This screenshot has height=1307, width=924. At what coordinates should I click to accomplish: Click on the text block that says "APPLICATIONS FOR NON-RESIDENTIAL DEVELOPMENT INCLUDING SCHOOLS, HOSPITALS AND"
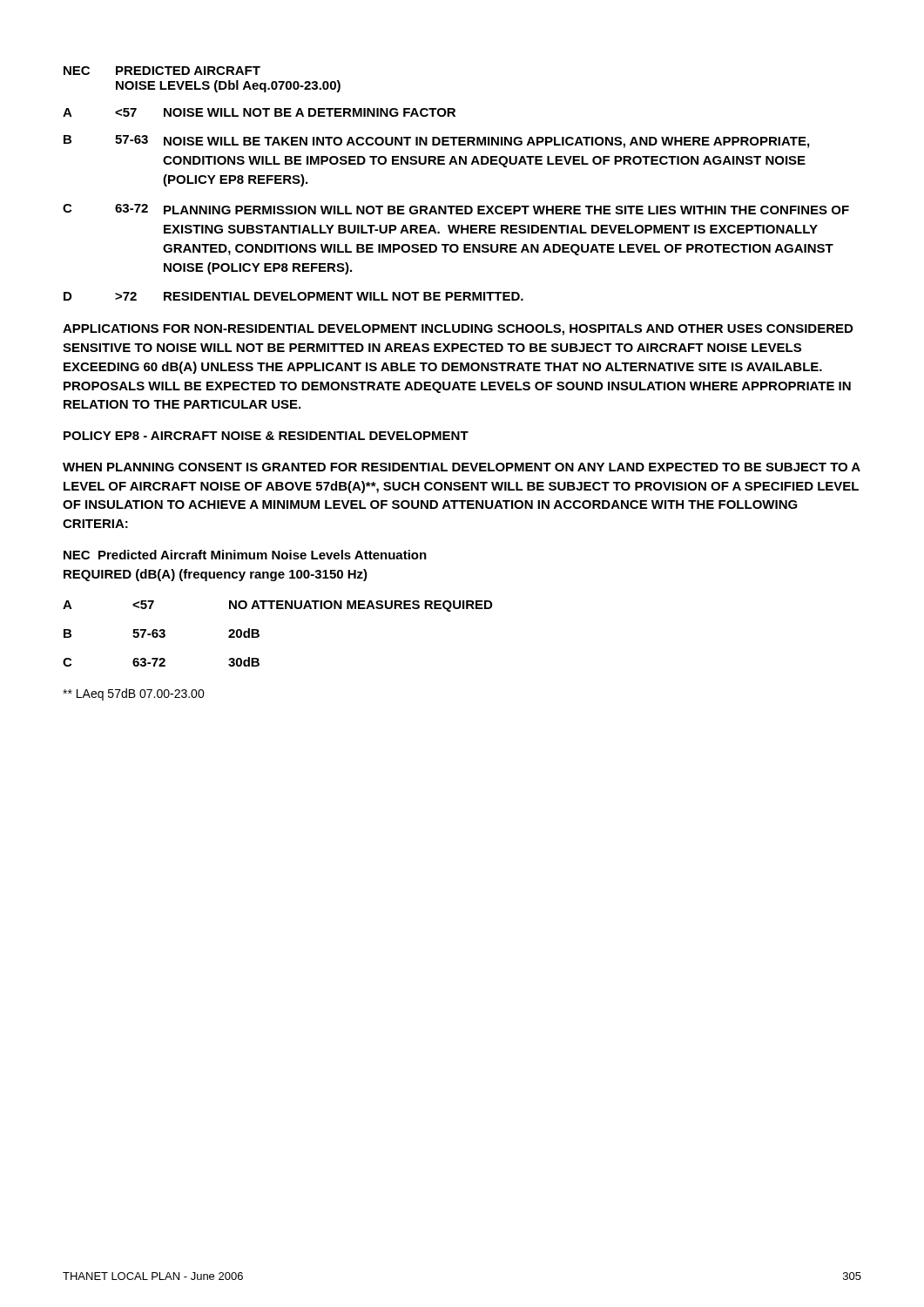click(458, 366)
